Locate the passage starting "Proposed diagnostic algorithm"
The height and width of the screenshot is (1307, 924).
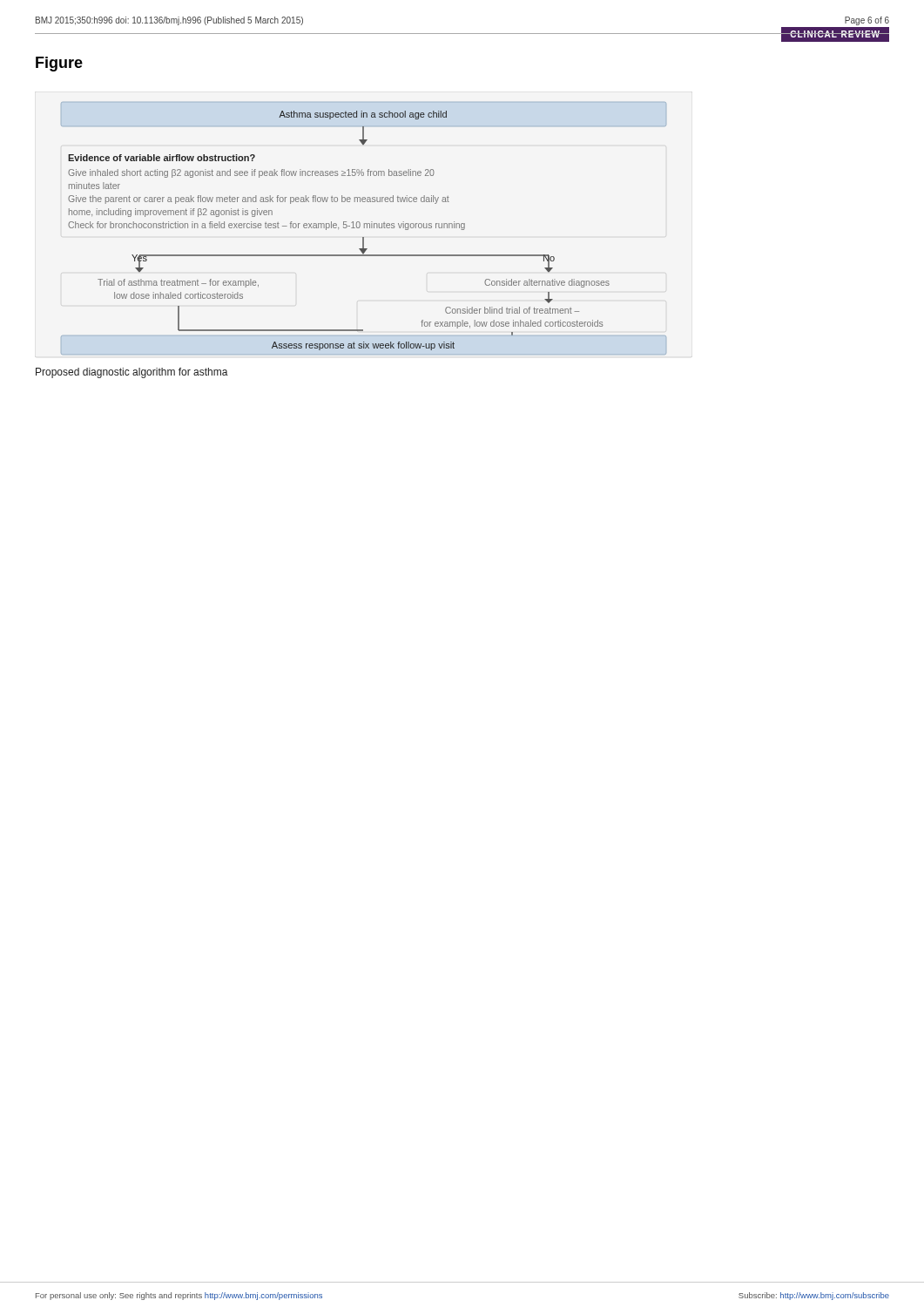[x=131, y=372]
